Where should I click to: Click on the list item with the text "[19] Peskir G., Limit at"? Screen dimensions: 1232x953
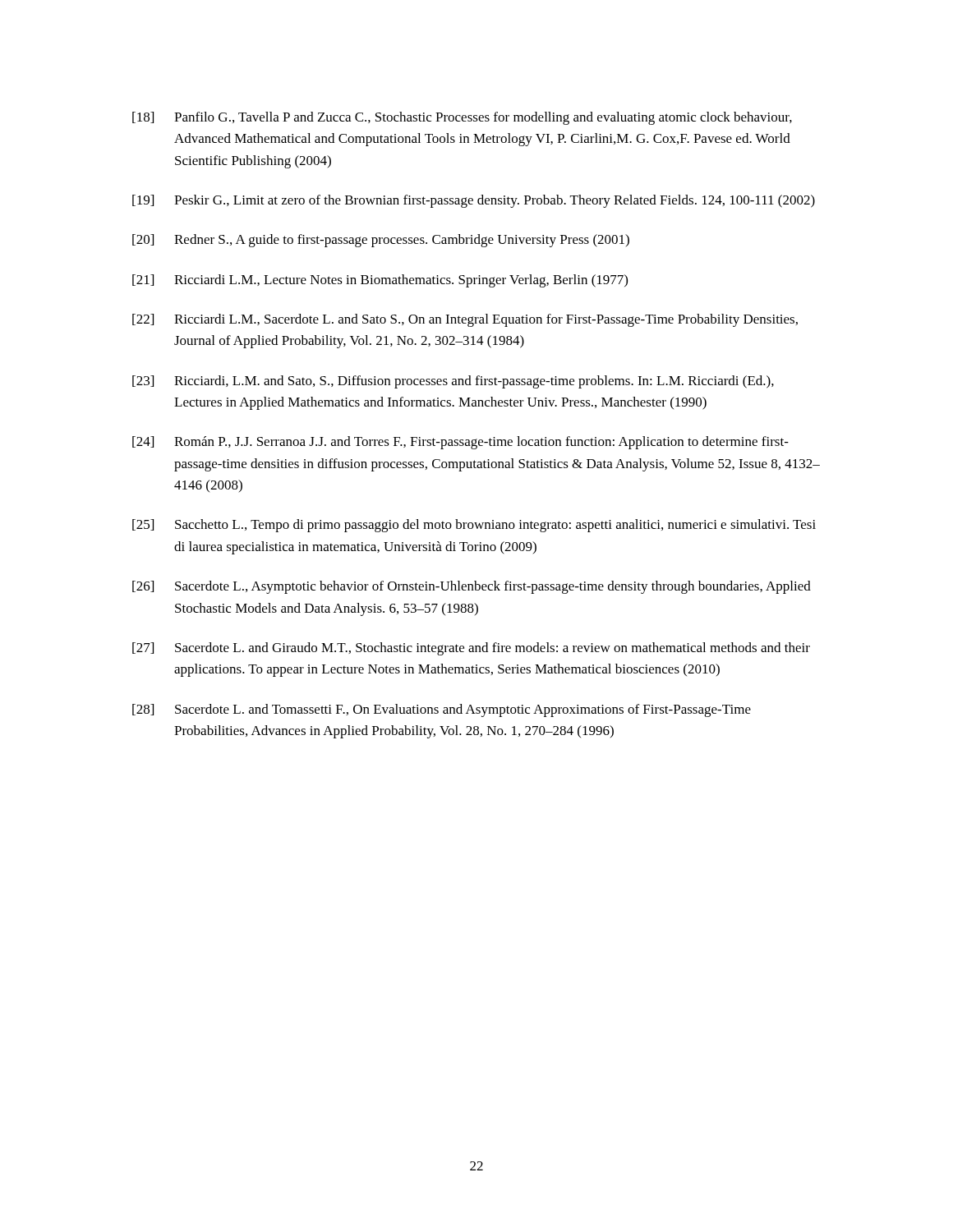tap(476, 201)
